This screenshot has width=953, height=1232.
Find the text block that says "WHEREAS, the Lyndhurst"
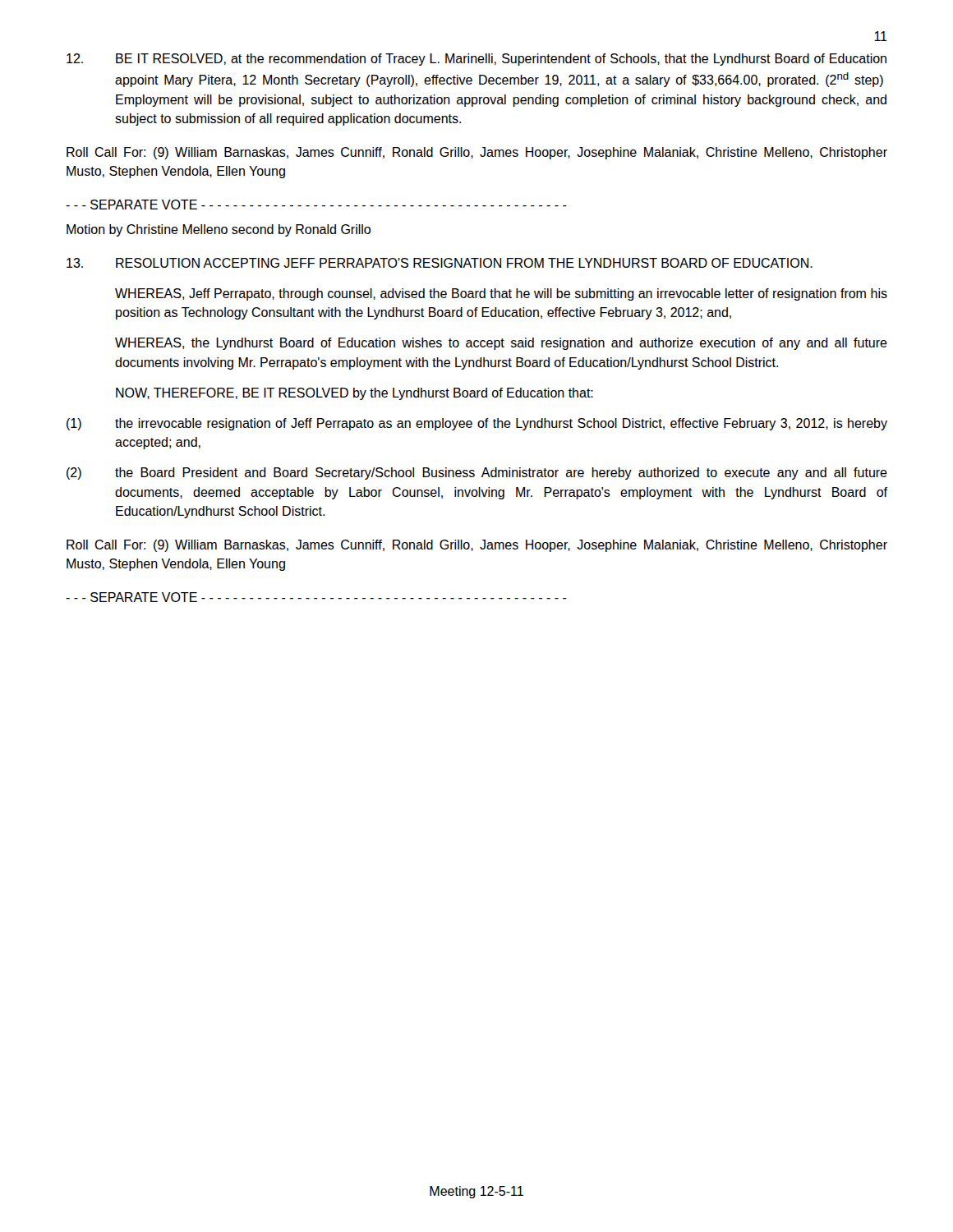pos(501,353)
